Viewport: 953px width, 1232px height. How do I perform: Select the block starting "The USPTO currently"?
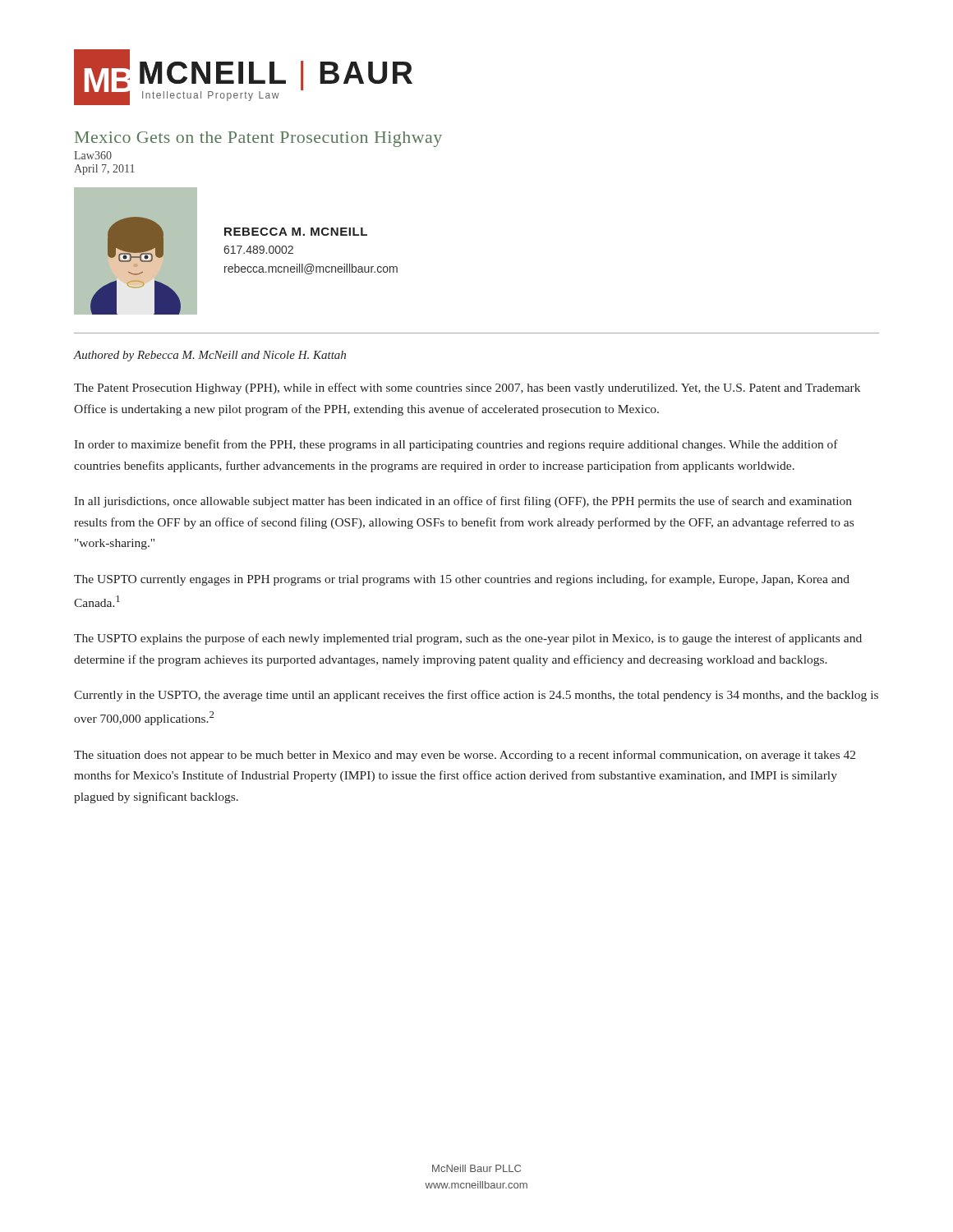462,590
